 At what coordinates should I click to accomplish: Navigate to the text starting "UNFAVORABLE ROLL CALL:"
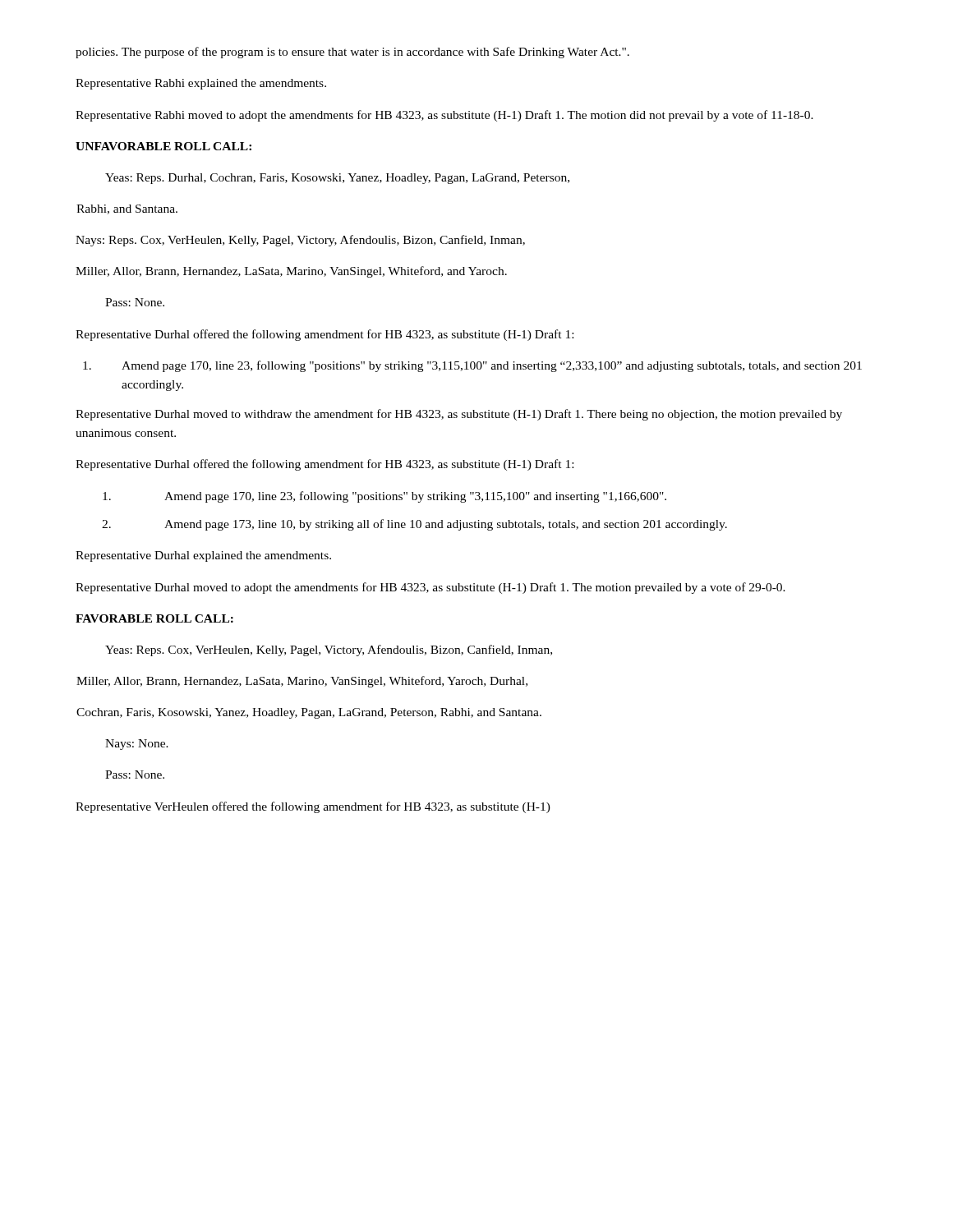click(x=163, y=146)
